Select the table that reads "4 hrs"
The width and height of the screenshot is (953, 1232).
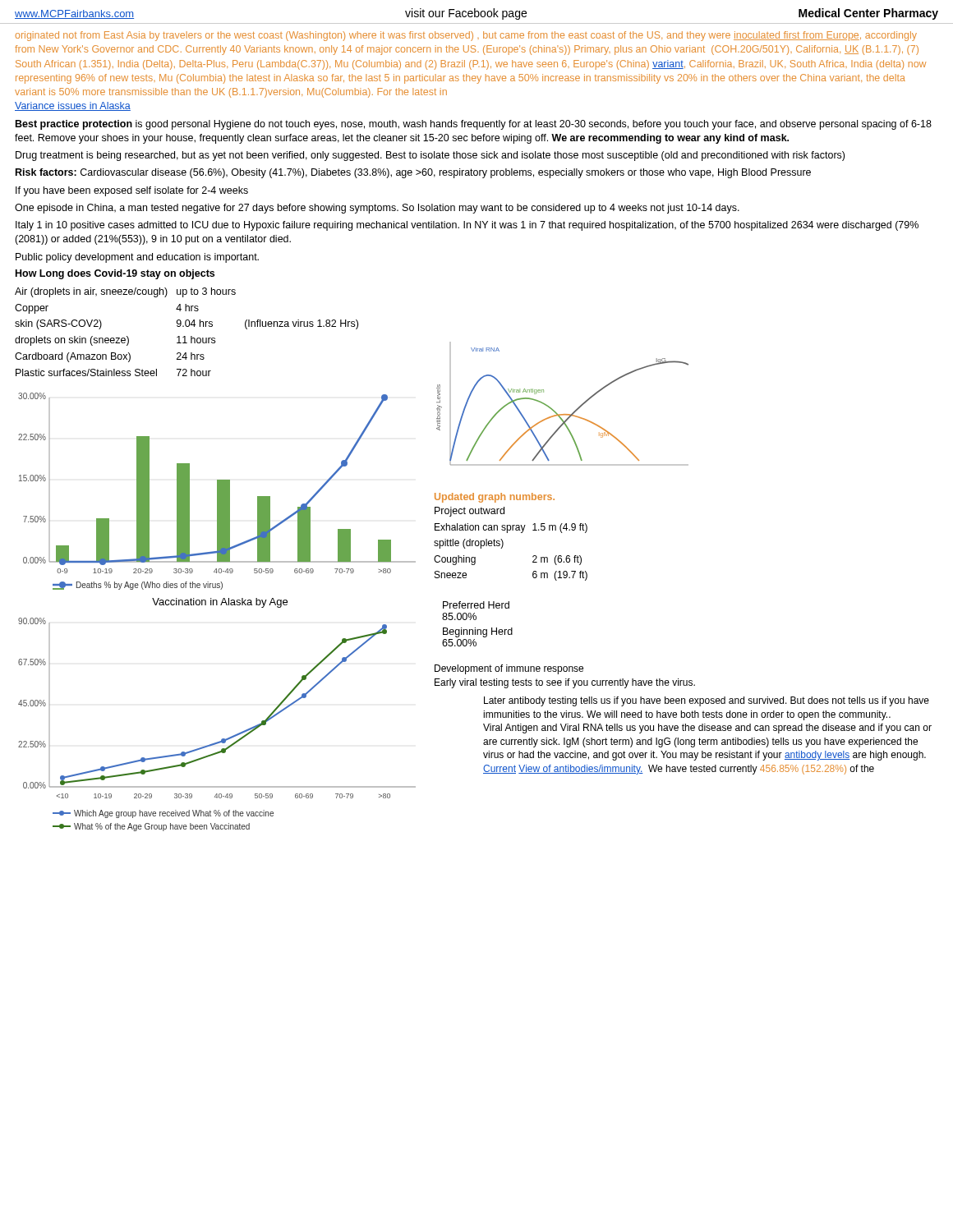pos(220,333)
